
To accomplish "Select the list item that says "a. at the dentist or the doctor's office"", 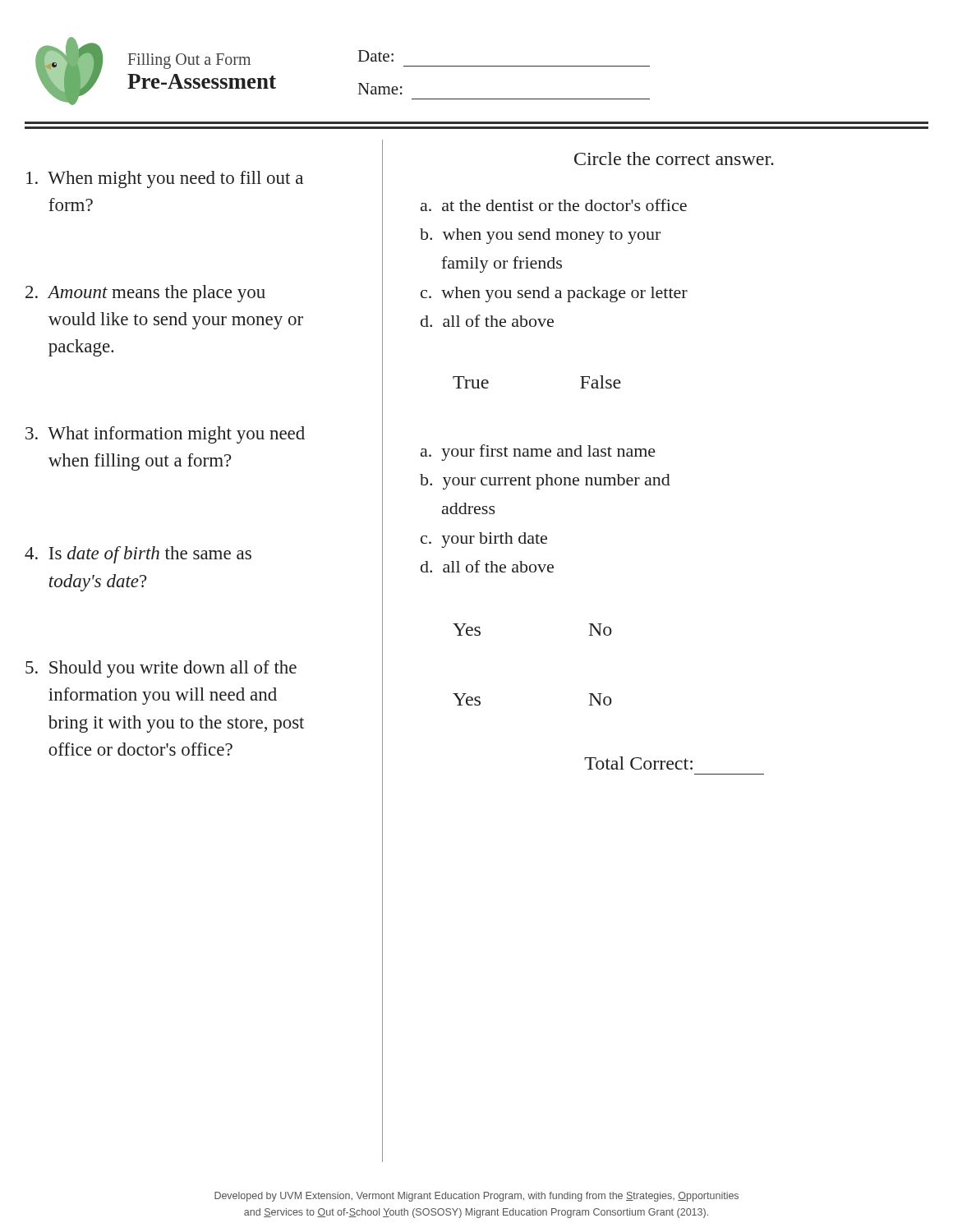I will (554, 205).
